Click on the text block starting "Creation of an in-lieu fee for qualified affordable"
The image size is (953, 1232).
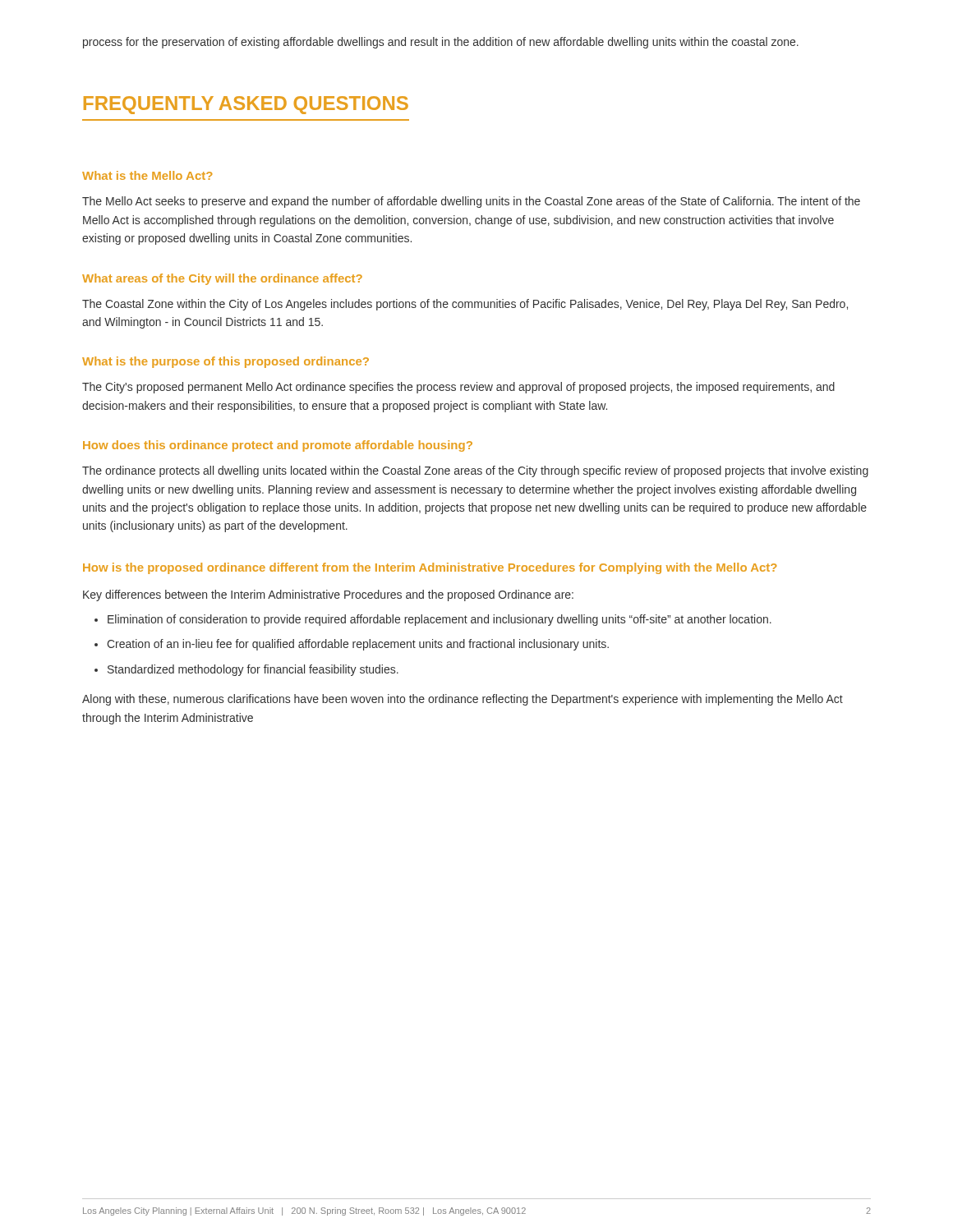358,644
